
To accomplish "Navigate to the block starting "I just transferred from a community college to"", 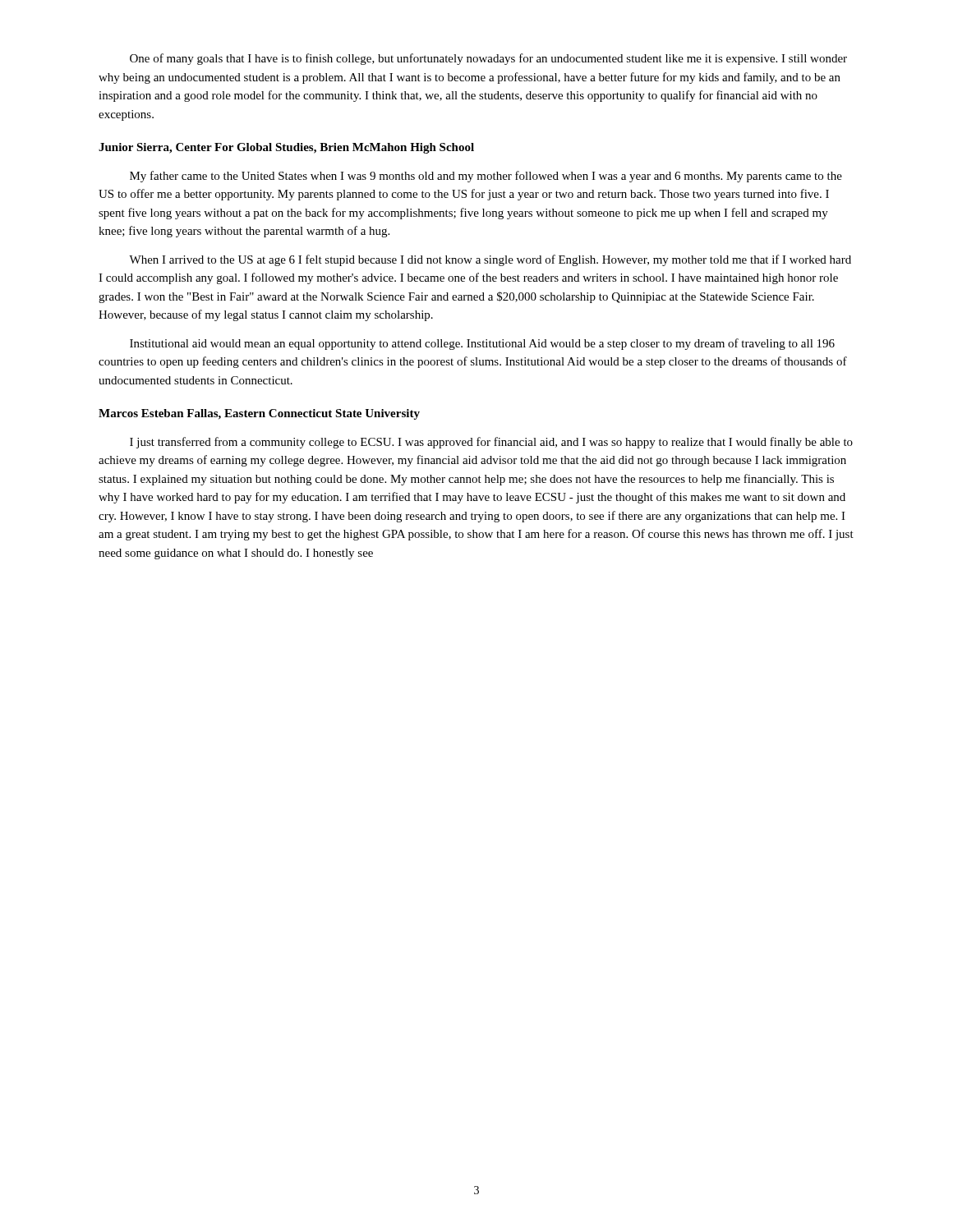I will (x=476, y=497).
